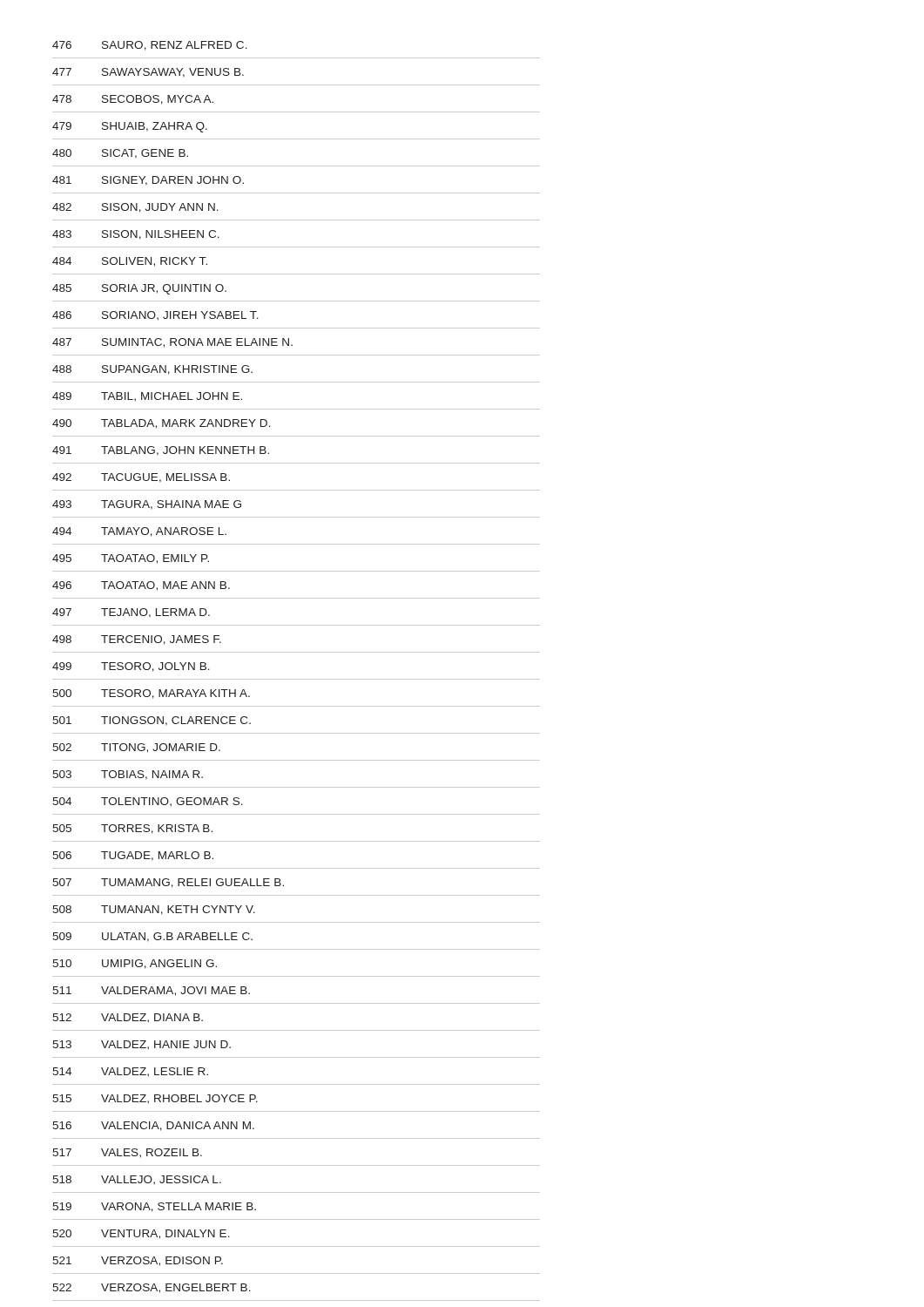
Task: Click on the list item with the text "503TOBIAS, NAIMA R."
Action: [x=128, y=774]
